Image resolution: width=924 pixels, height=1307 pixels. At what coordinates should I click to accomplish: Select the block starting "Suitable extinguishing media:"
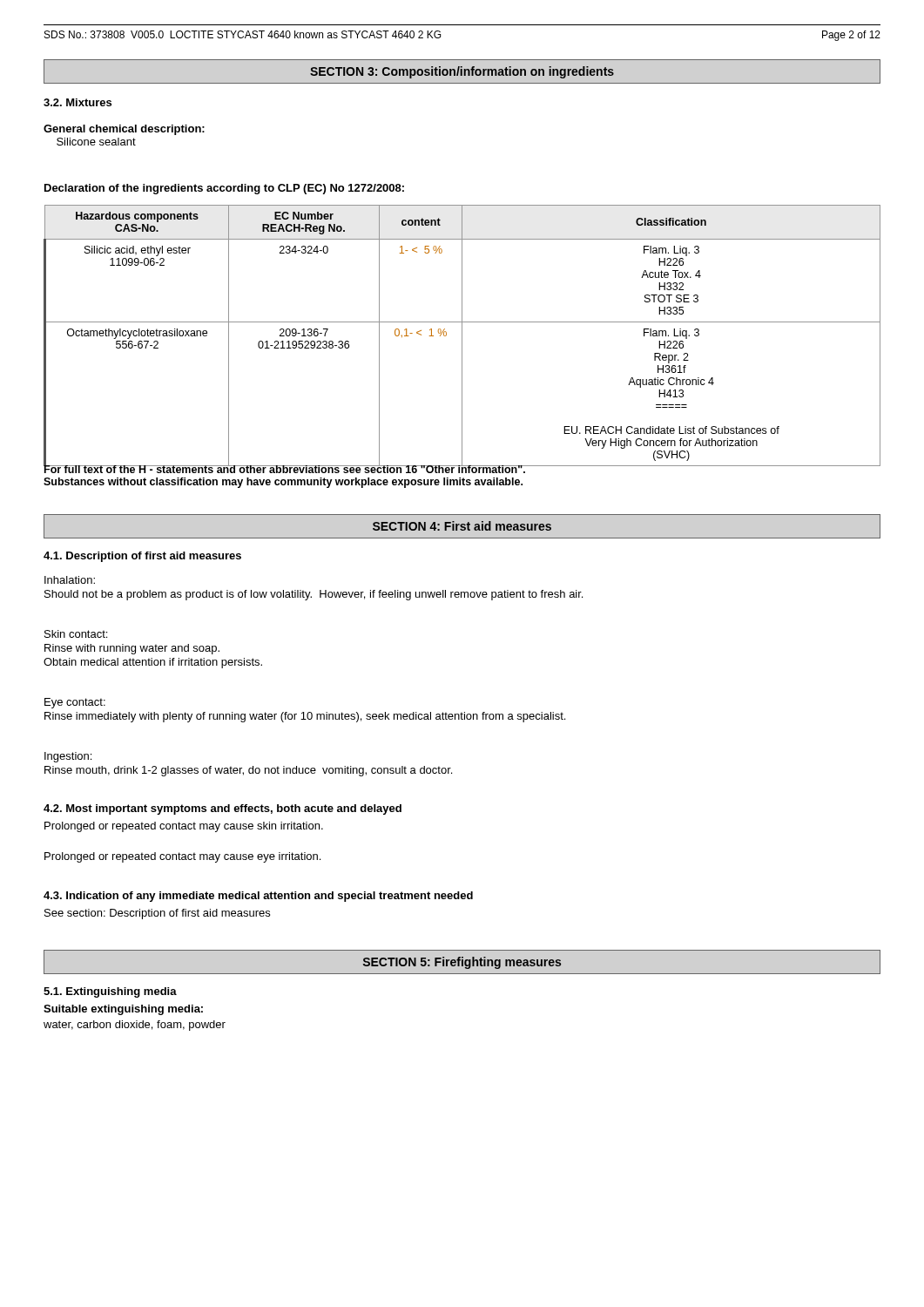click(x=124, y=1009)
